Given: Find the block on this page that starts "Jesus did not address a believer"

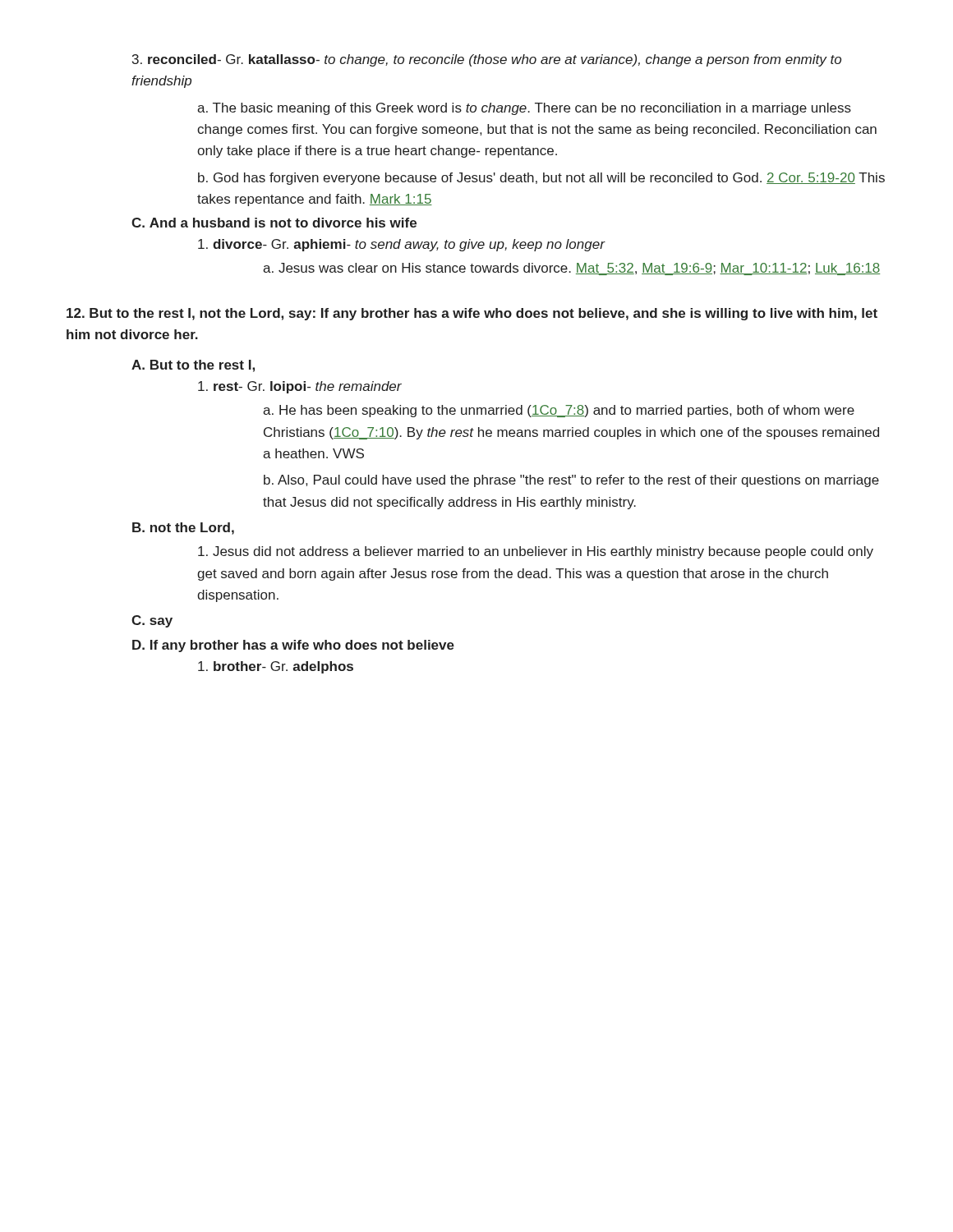Looking at the screenshot, I should pos(535,573).
